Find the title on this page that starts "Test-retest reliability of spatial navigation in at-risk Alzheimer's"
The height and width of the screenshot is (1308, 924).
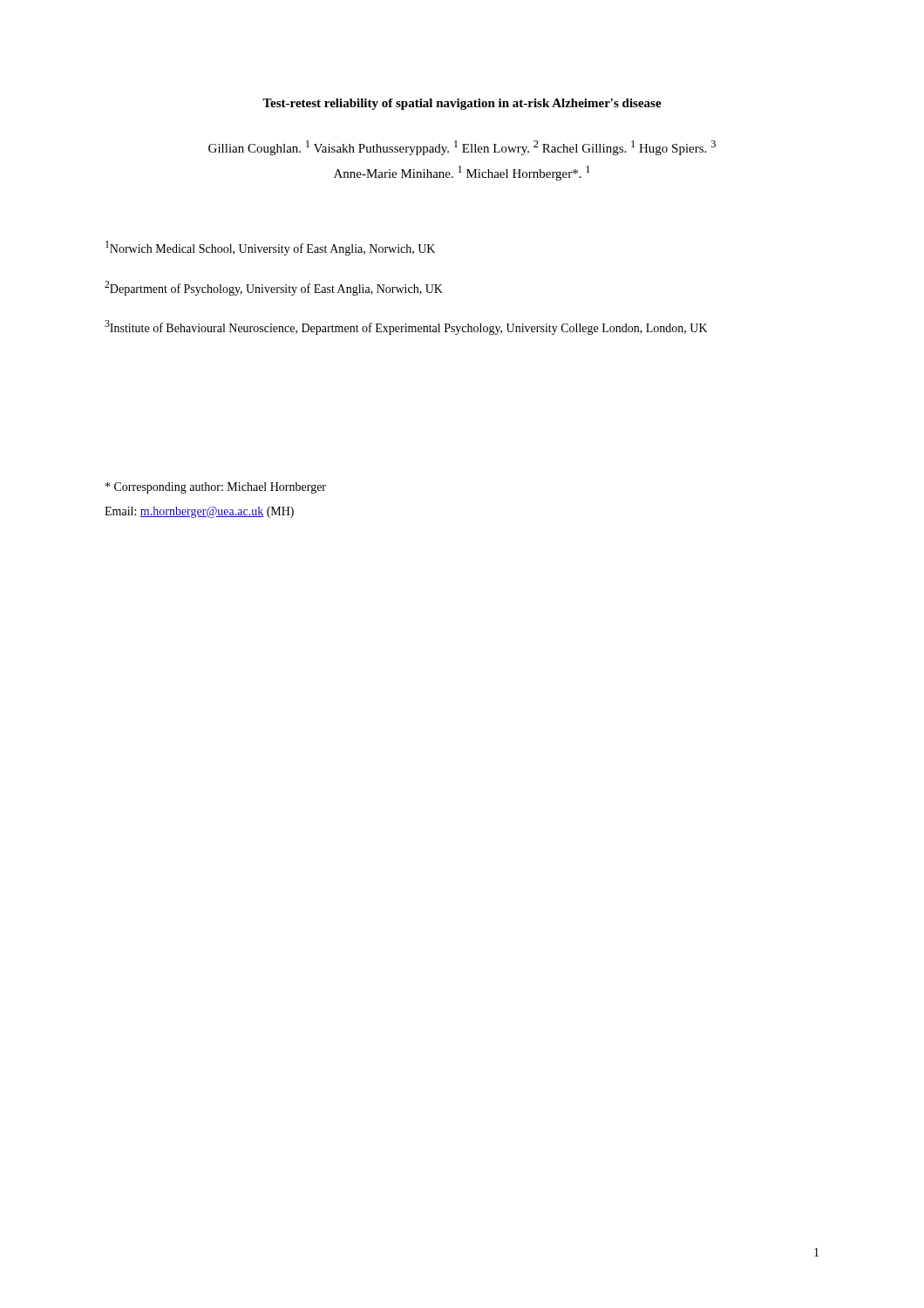pyautogui.click(x=462, y=103)
